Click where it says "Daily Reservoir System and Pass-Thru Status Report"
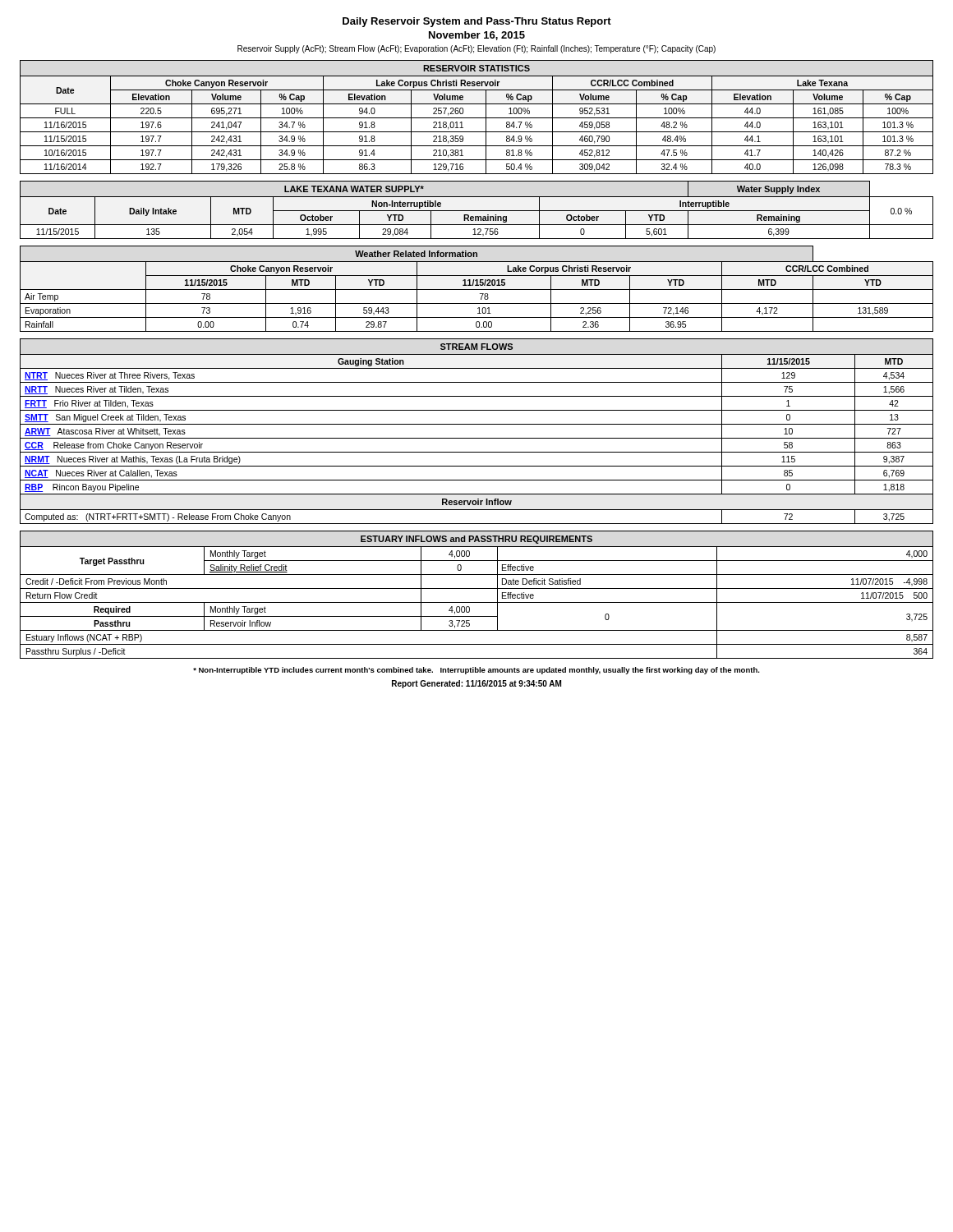 (476, 21)
